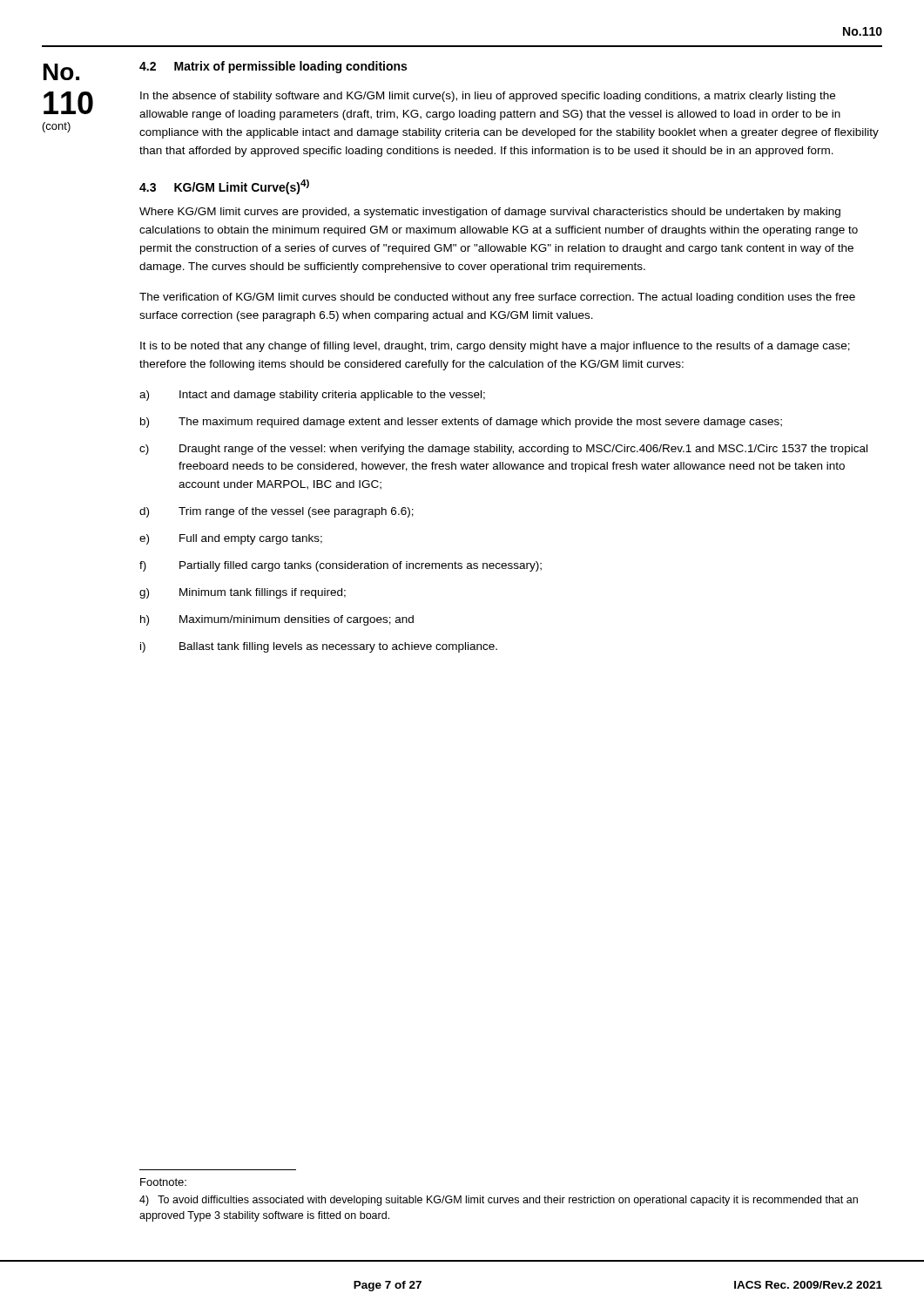Viewport: 924px width, 1307px height.
Task: Find the text starting "In the absence of stability software and"
Action: (509, 123)
